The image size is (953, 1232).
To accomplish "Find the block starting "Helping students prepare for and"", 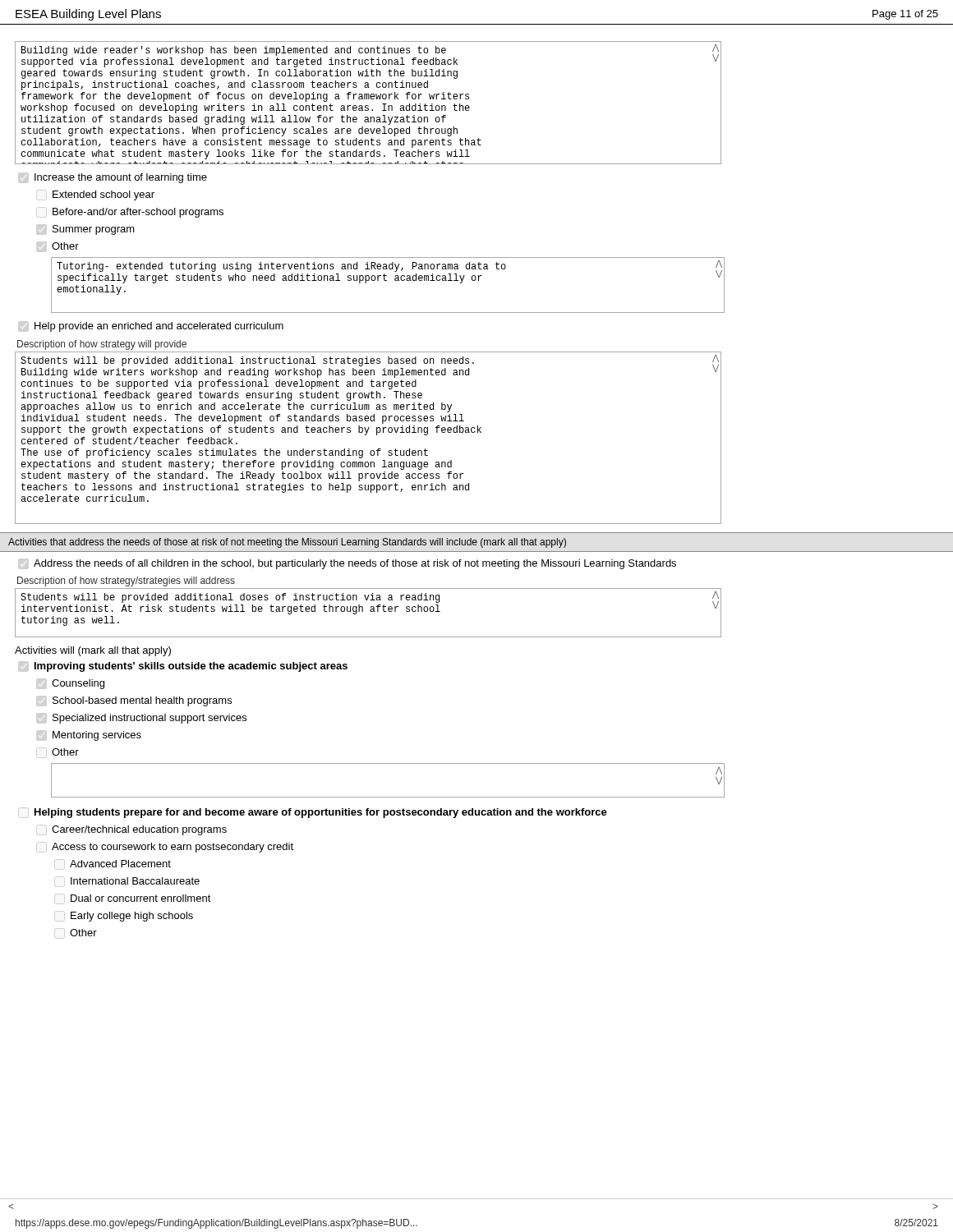I will (313, 812).
